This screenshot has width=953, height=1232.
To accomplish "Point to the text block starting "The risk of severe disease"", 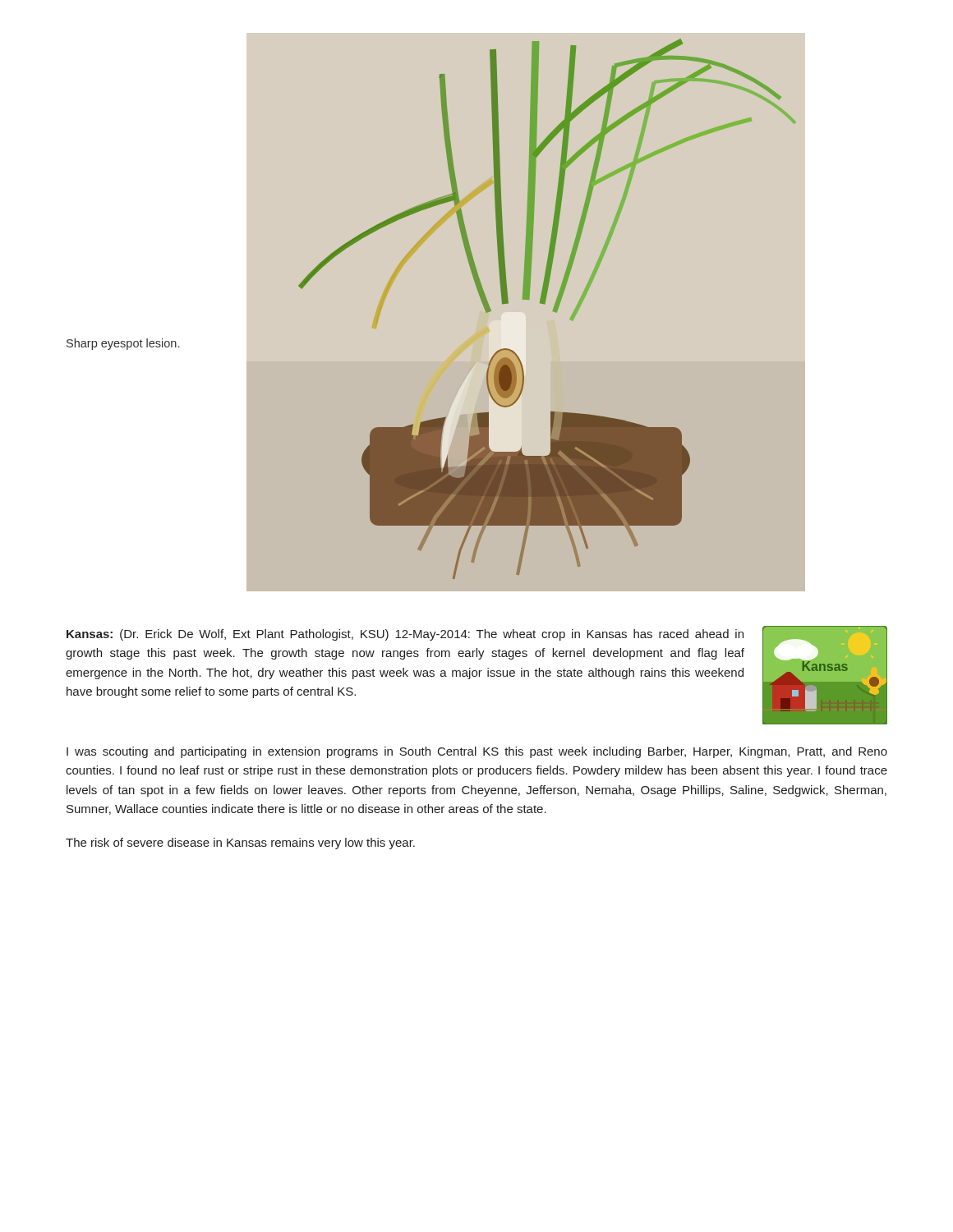I will (x=241, y=842).
